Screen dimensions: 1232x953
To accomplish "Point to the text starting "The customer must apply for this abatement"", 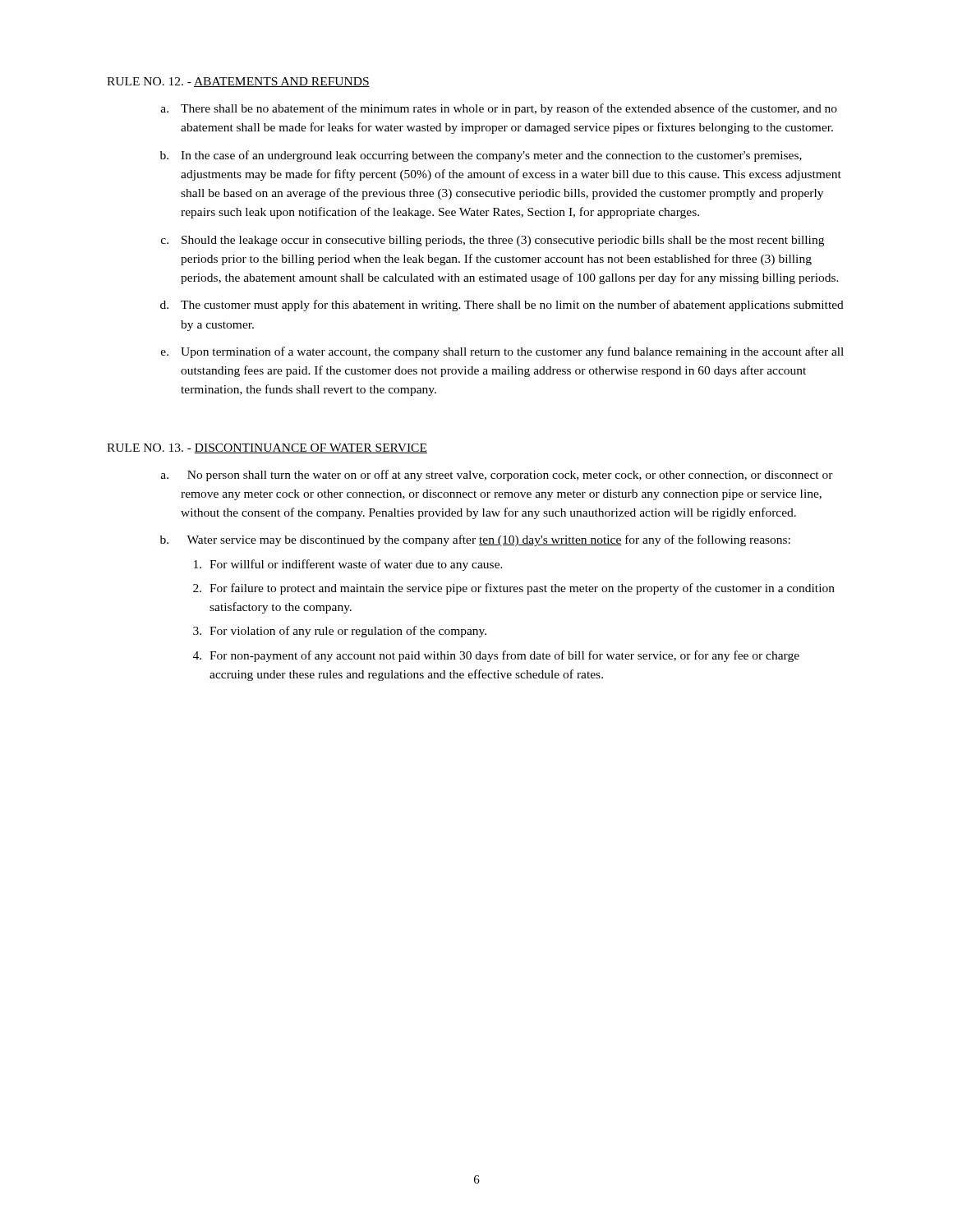I will (512, 314).
